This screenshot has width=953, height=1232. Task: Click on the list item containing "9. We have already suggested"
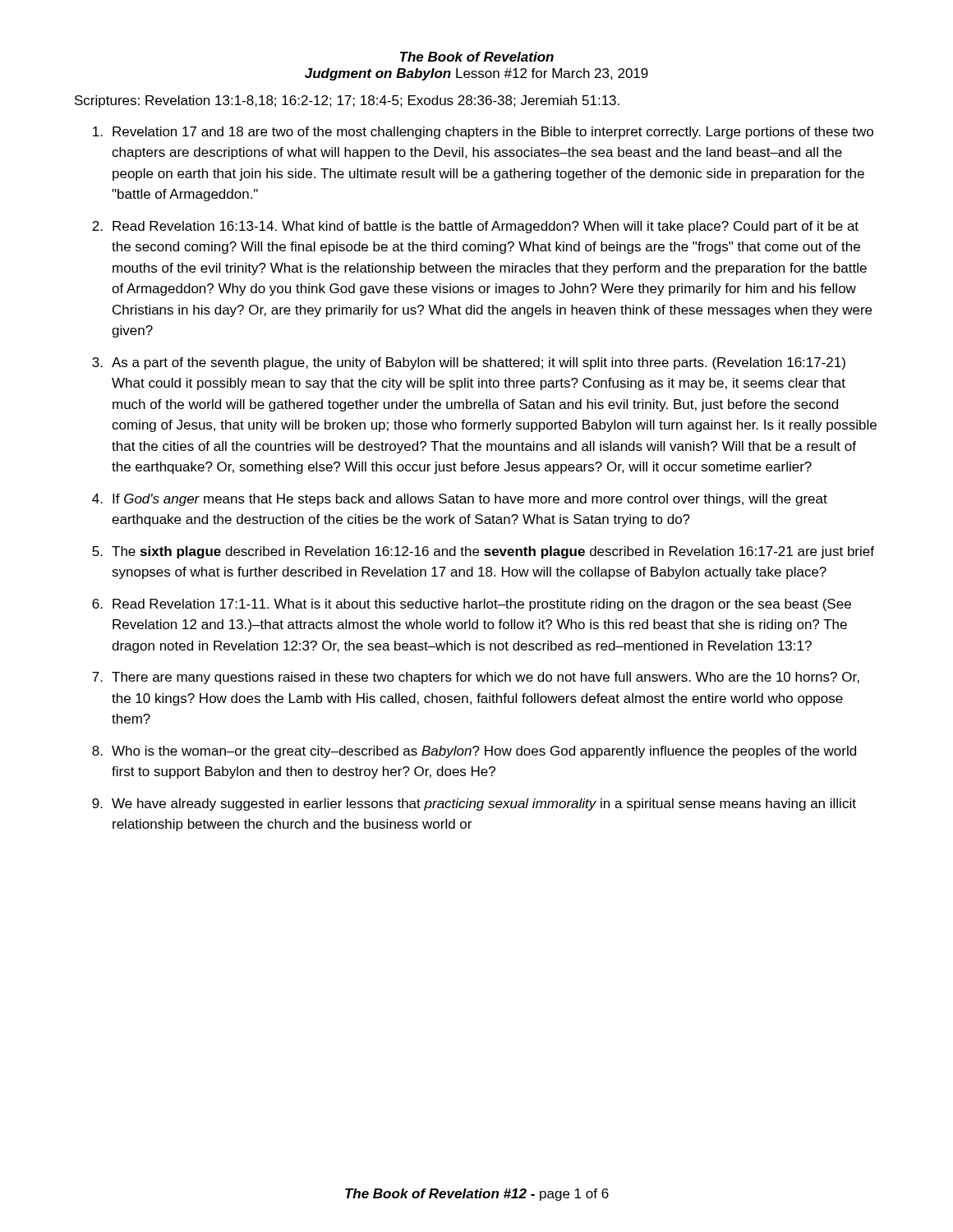[476, 814]
